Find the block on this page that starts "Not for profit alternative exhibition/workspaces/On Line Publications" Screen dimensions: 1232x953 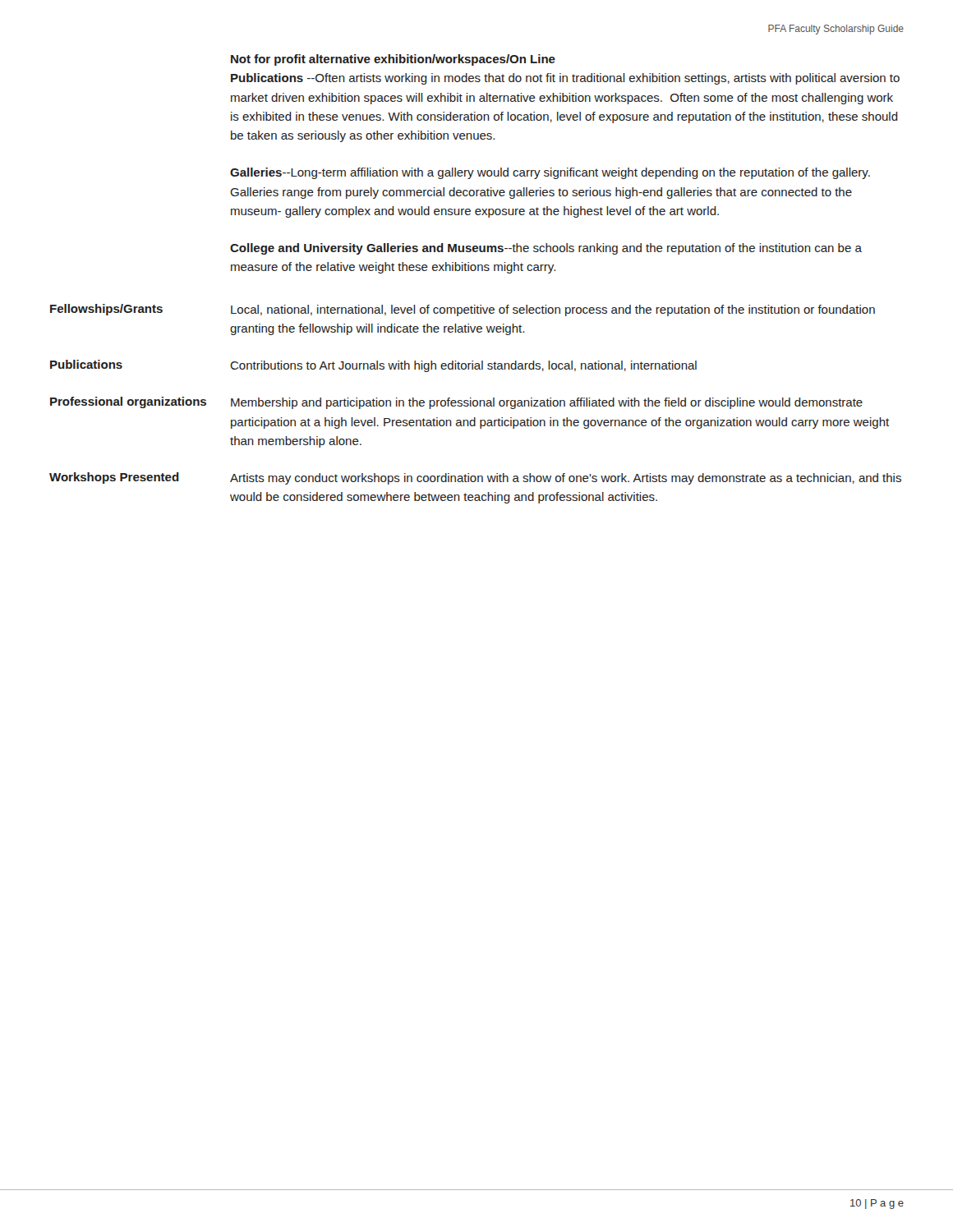click(x=567, y=97)
